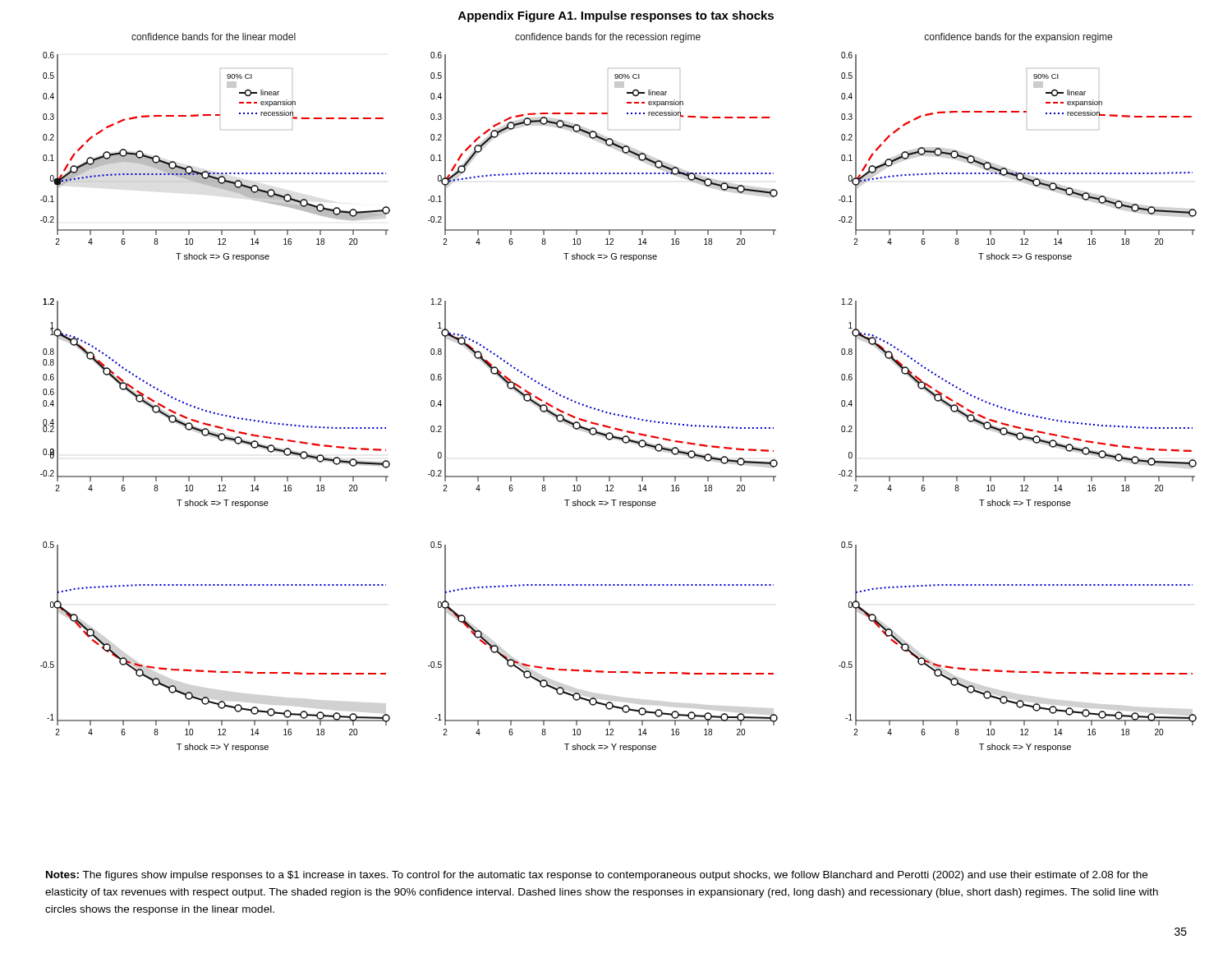Locate the text block with the text "Notes: The figures show"

click(602, 892)
